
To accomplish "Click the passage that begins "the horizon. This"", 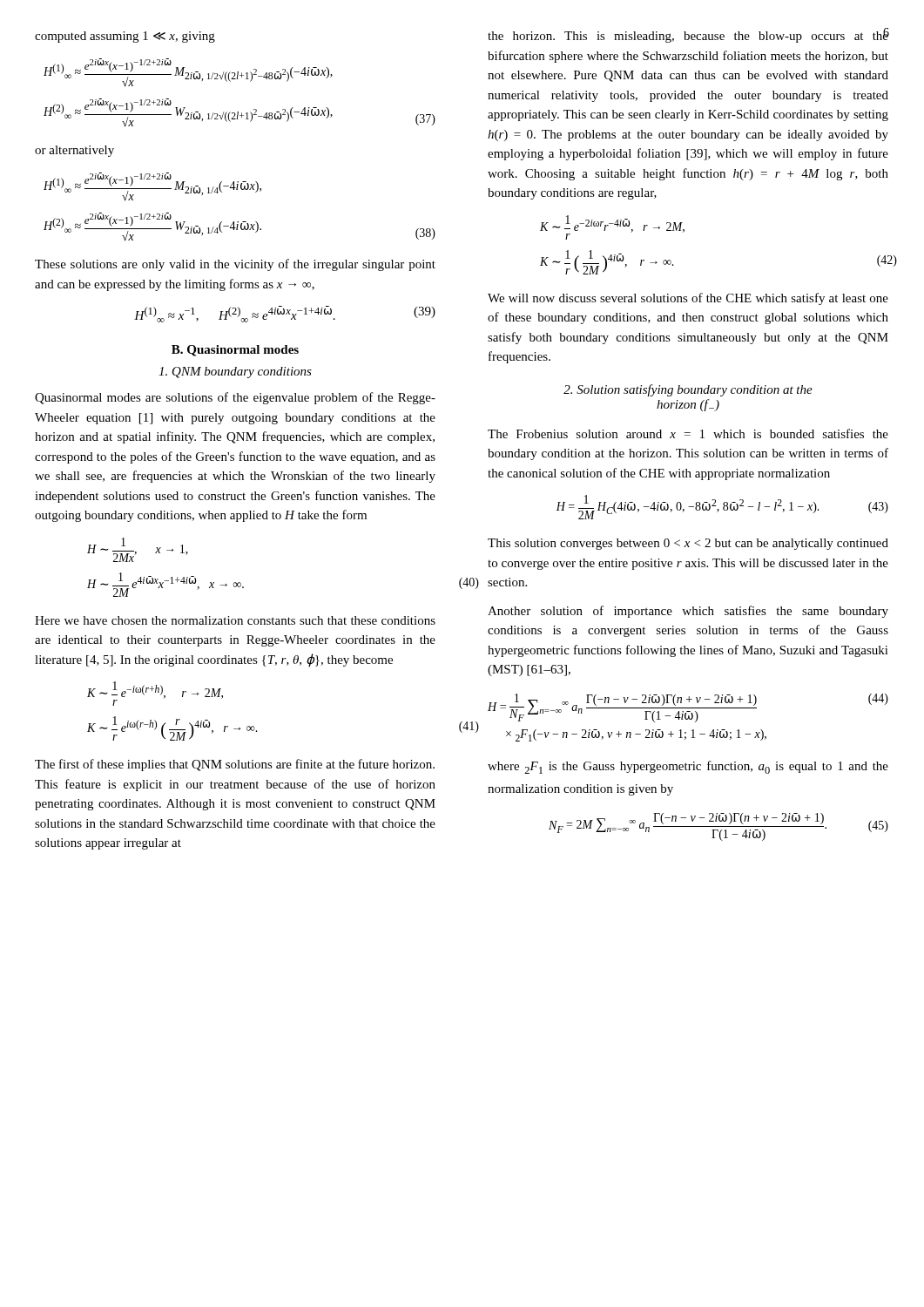I will tap(688, 114).
